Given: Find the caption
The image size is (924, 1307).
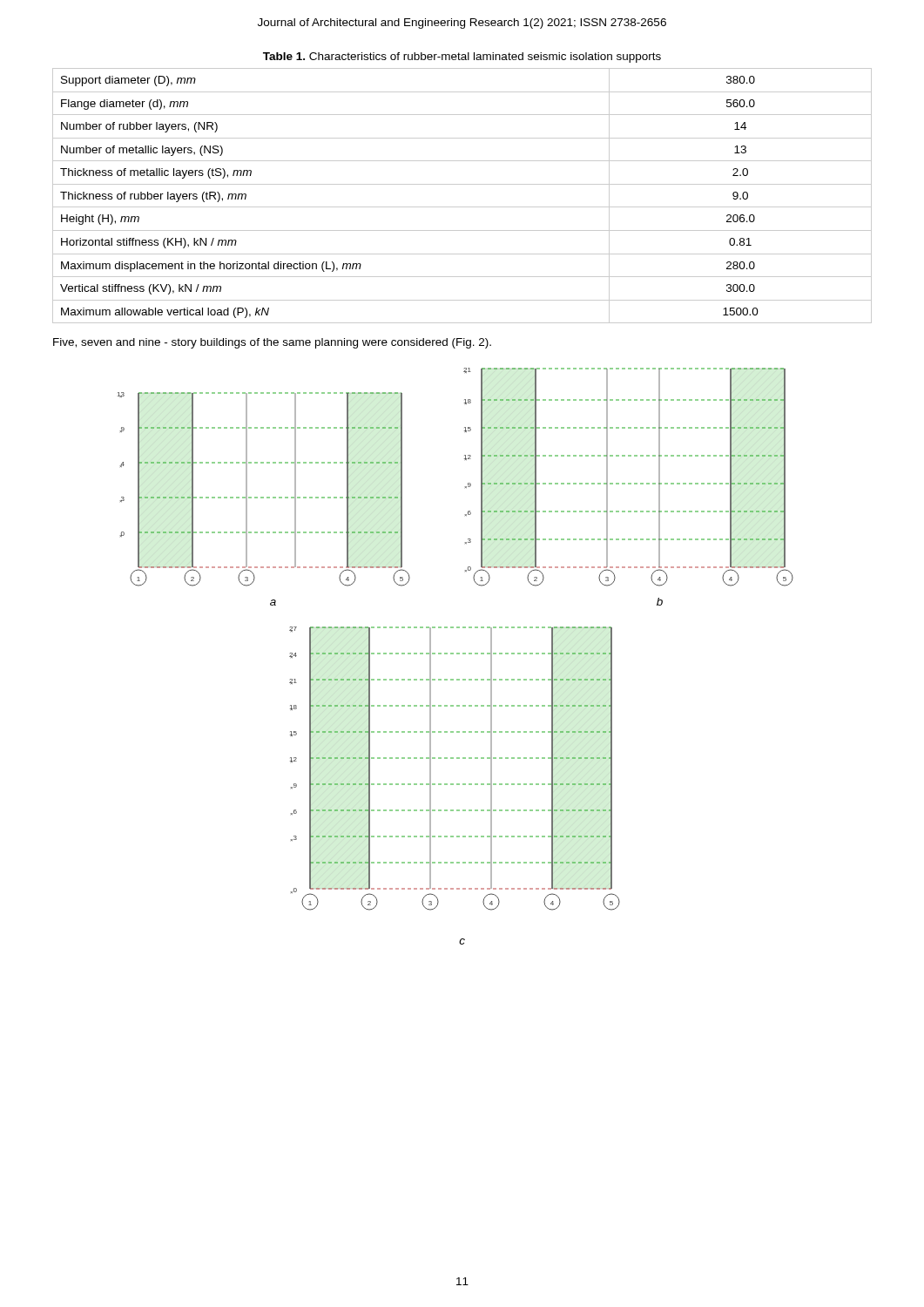Looking at the screenshot, I should [462, 56].
